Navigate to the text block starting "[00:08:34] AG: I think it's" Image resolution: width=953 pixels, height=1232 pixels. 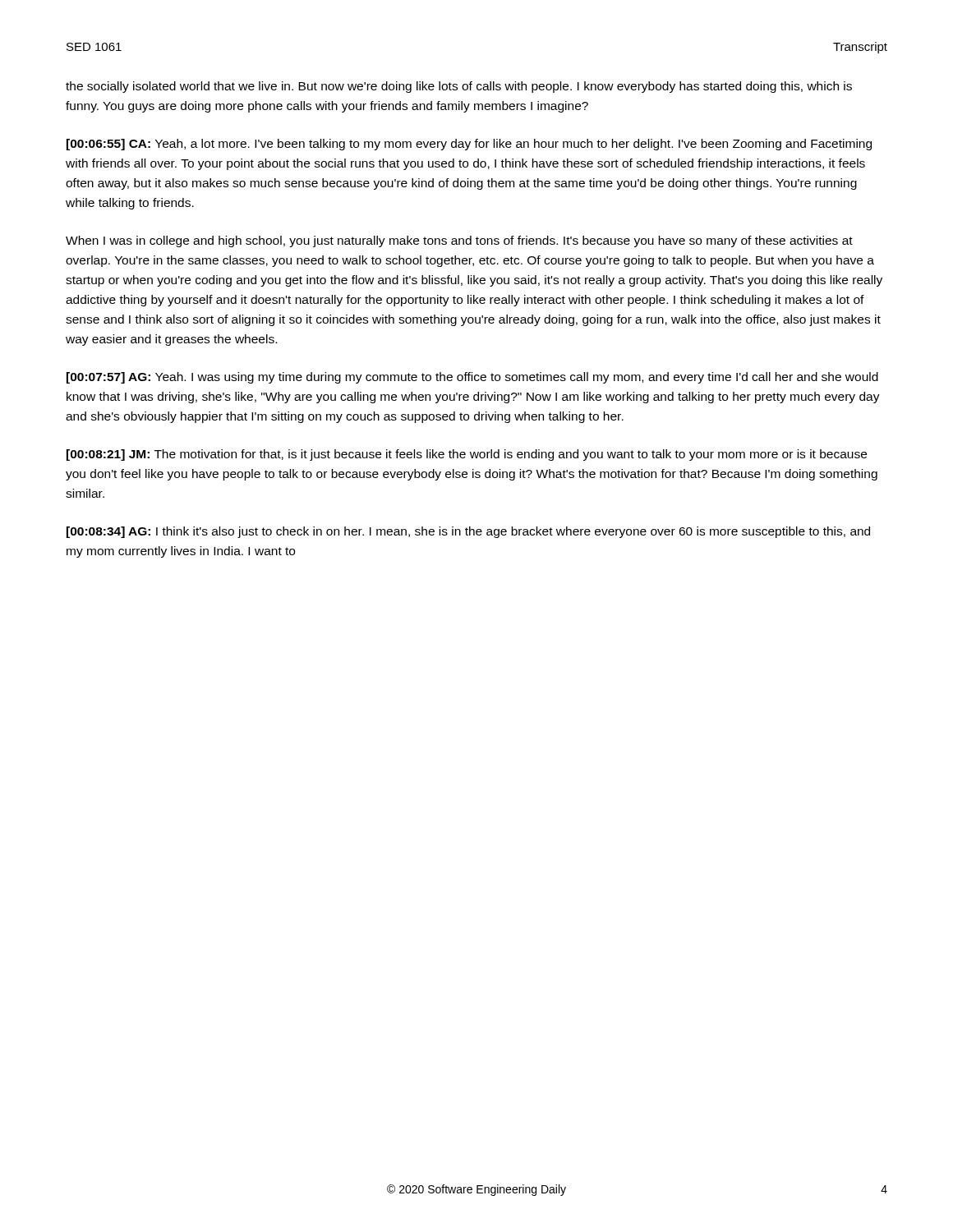[476, 541]
